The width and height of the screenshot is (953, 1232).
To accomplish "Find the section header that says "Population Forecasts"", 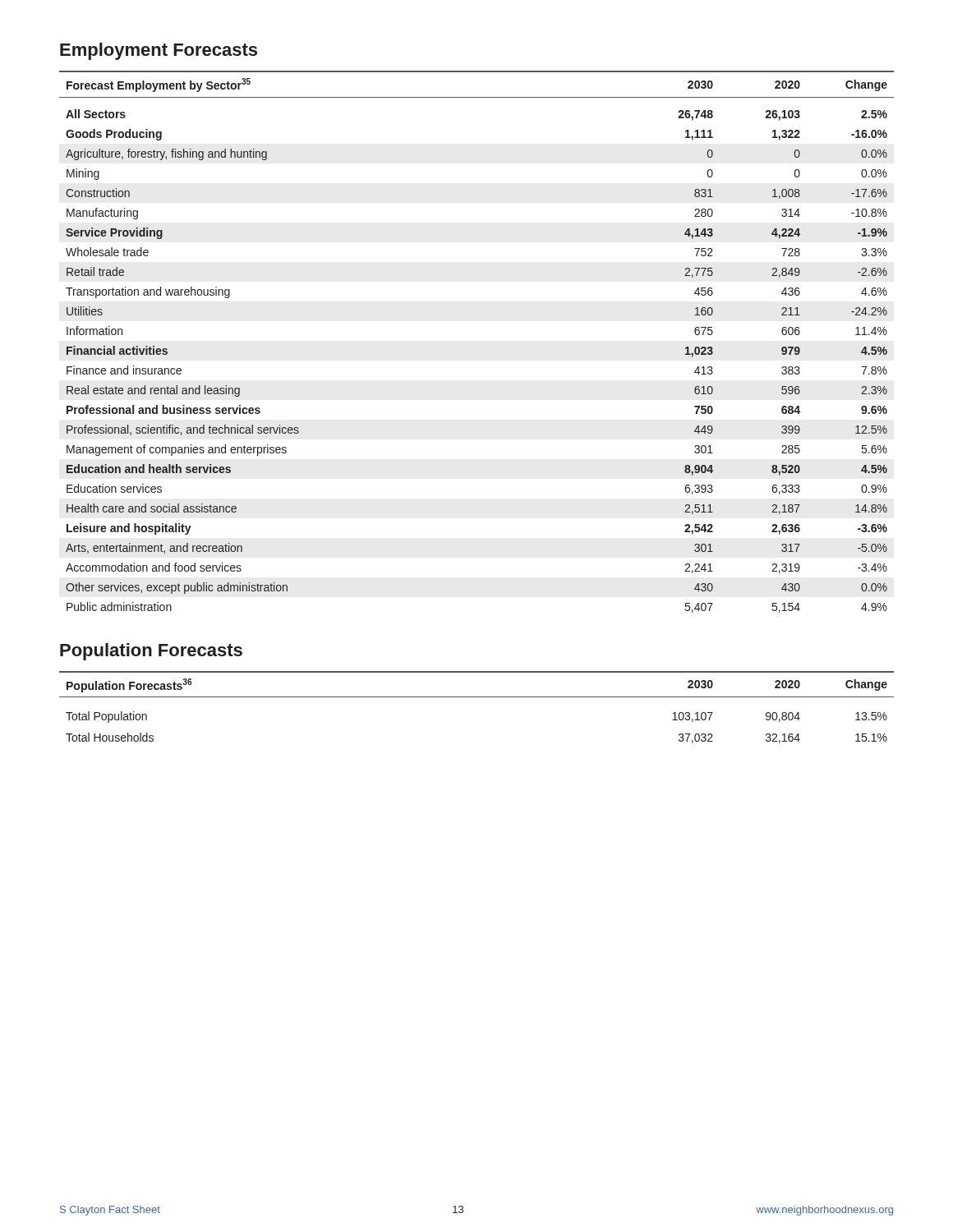I will (151, 650).
